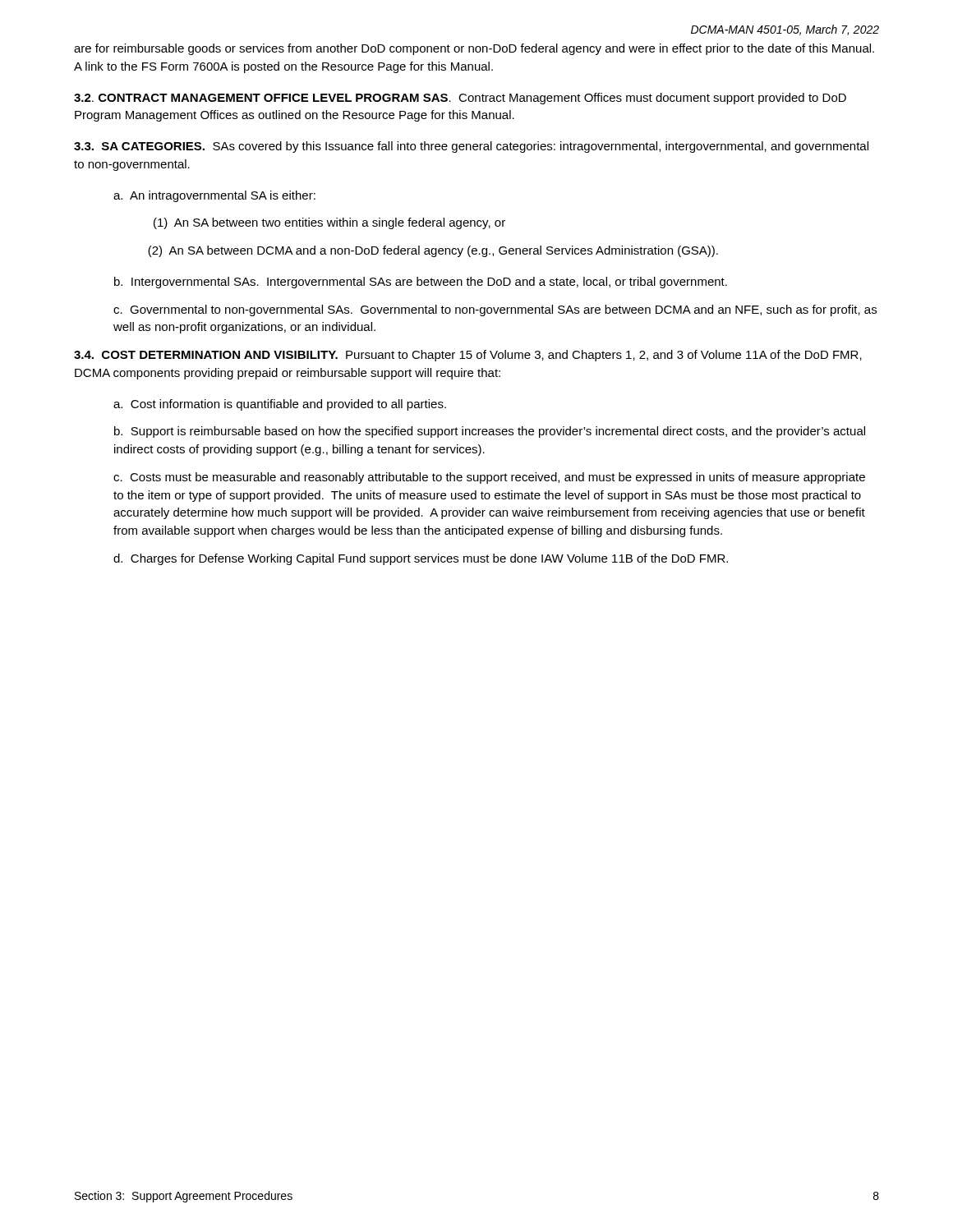Screen dimensions: 1232x953
Task: Where is the passage that starts "c. Governmental to non-governmental"?
Action: click(495, 318)
